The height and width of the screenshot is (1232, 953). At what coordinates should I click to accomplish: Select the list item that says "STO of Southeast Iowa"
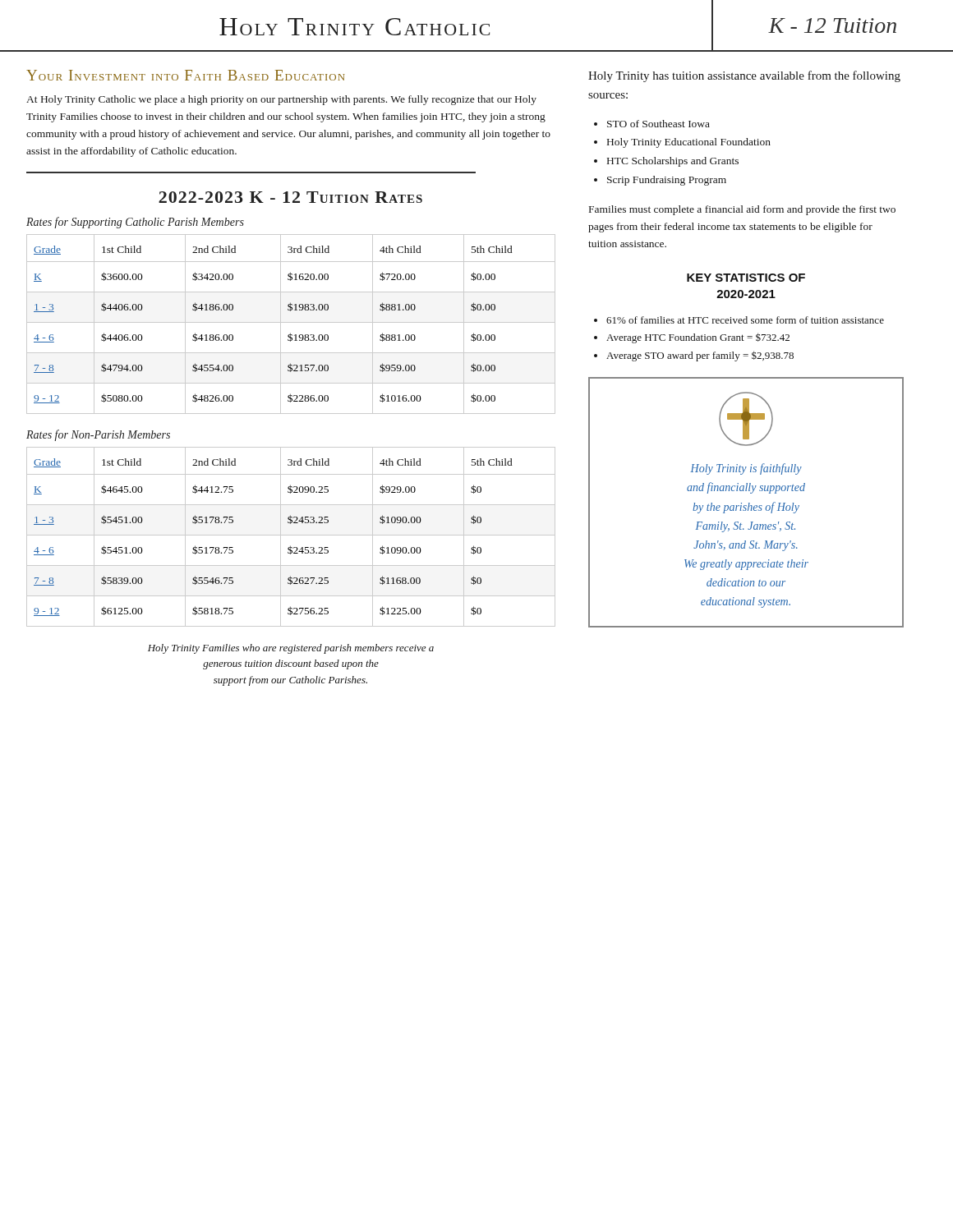(x=658, y=123)
